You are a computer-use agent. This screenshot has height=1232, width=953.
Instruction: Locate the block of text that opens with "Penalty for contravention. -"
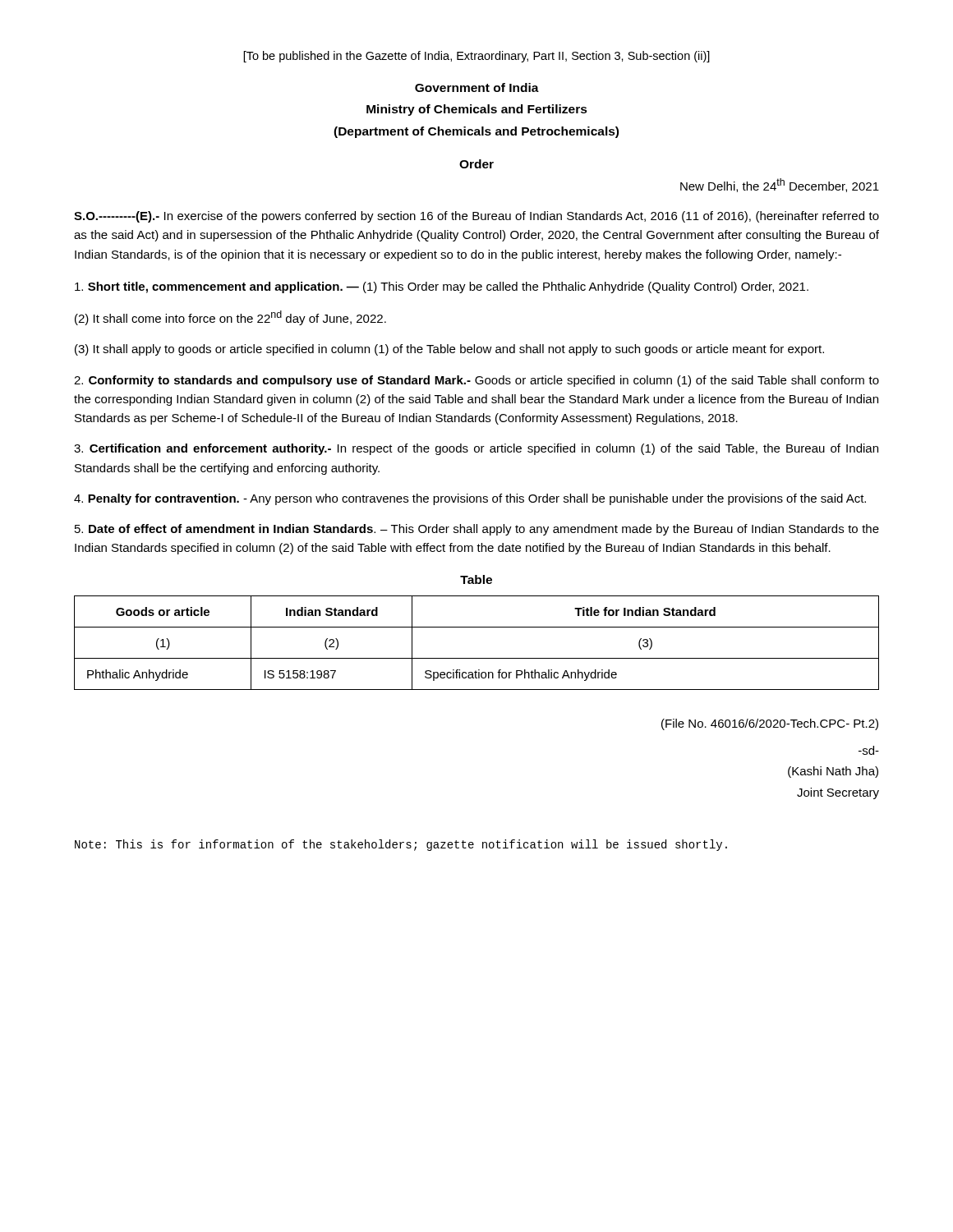[x=471, y=498]
